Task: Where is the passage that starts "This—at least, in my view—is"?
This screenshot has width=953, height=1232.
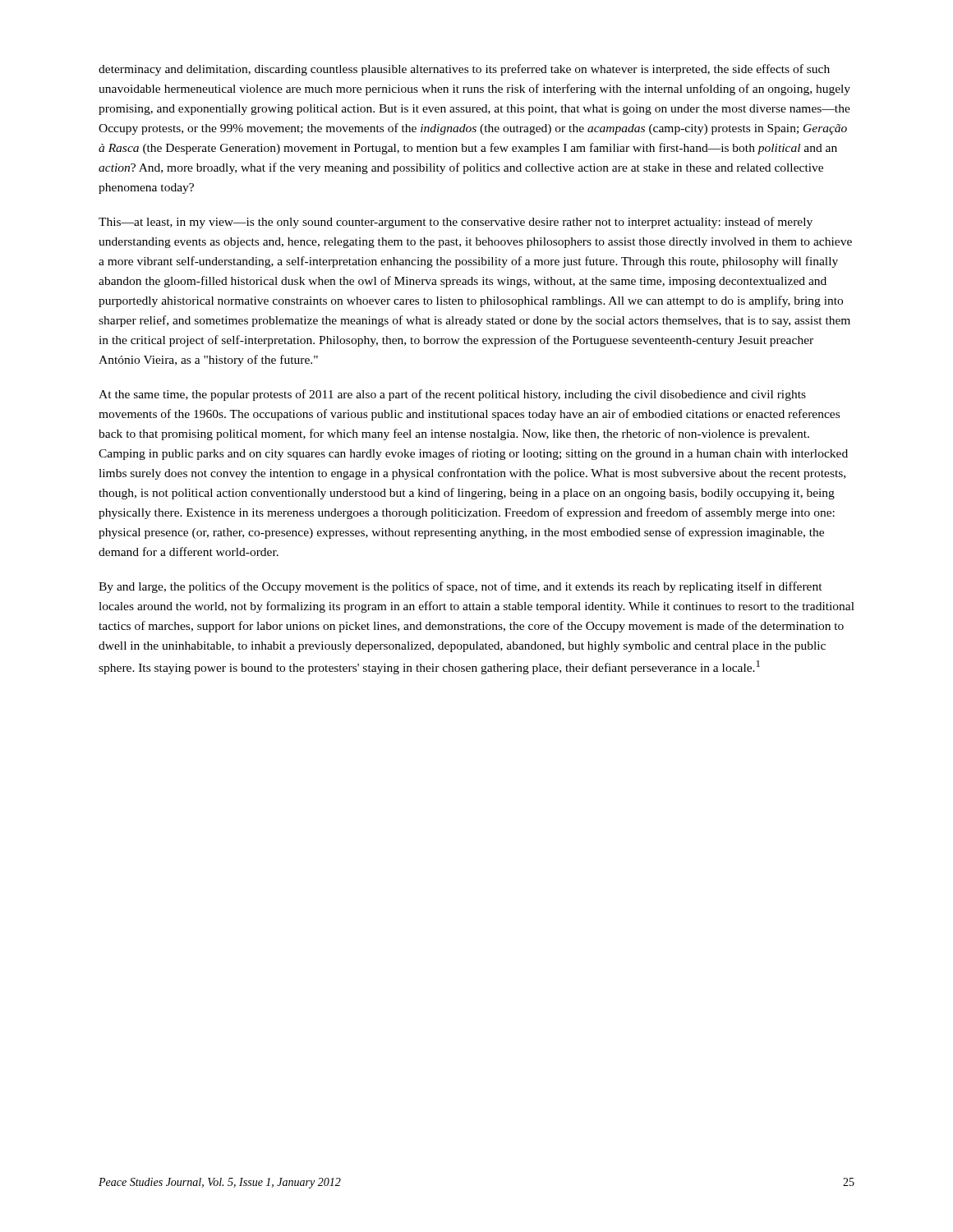Action: click(x=475, y=291)
